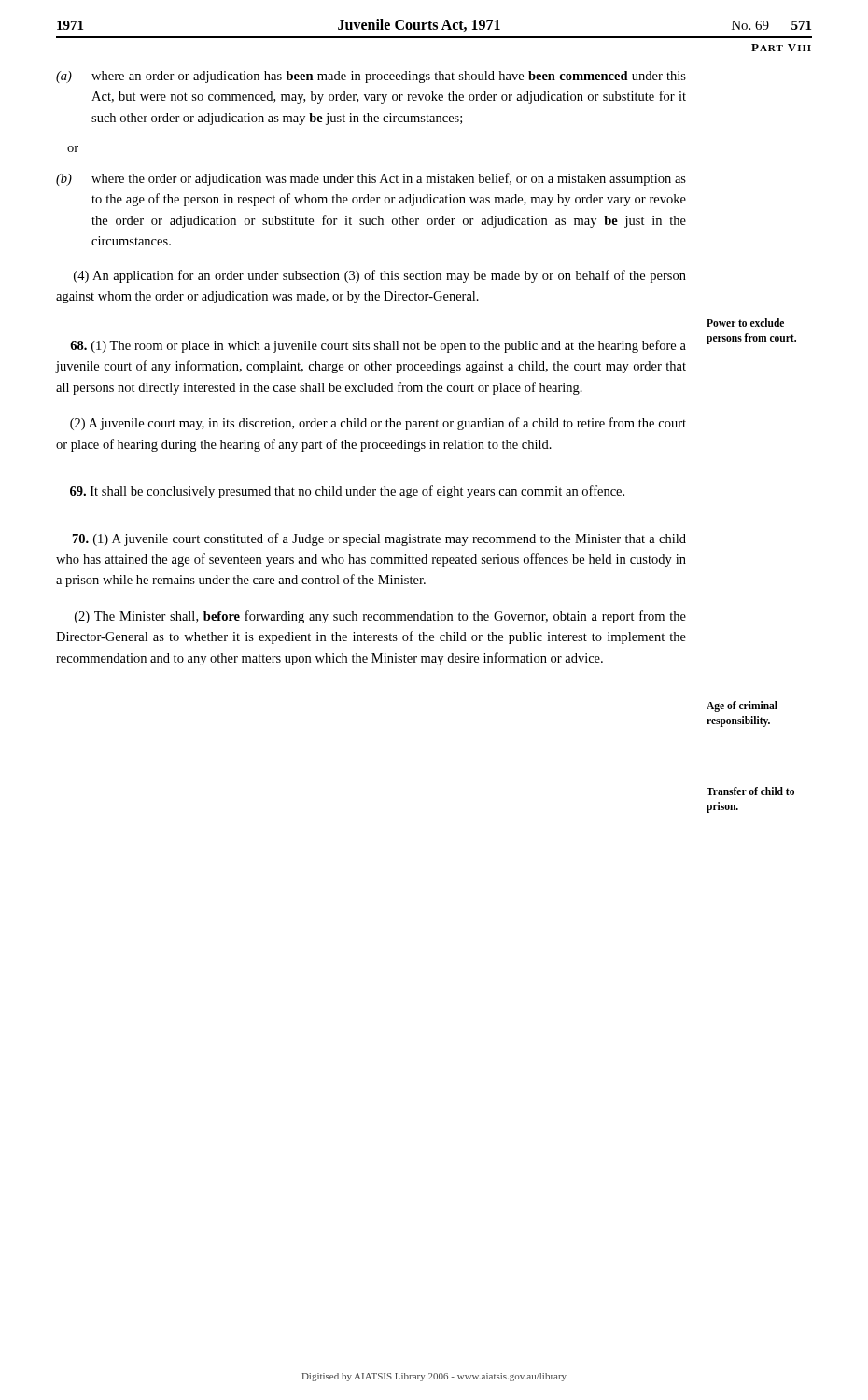The width and height of the screenshot is (868, 1400).
Task: Select the region starting "(2) A juvenile court may,"
Action: click(x=371, y=433)
